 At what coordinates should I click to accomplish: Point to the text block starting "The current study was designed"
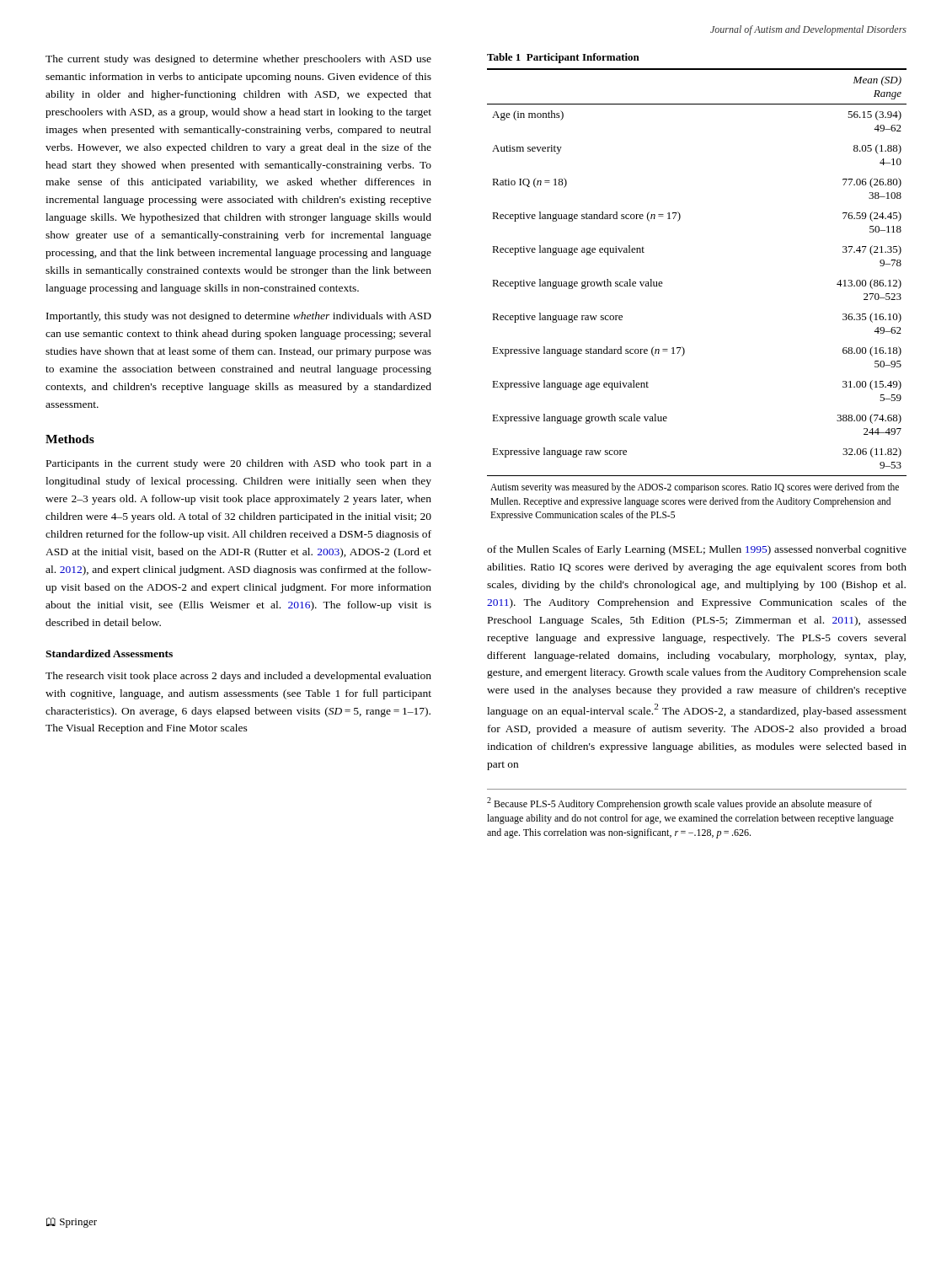(x=238, y=173)
